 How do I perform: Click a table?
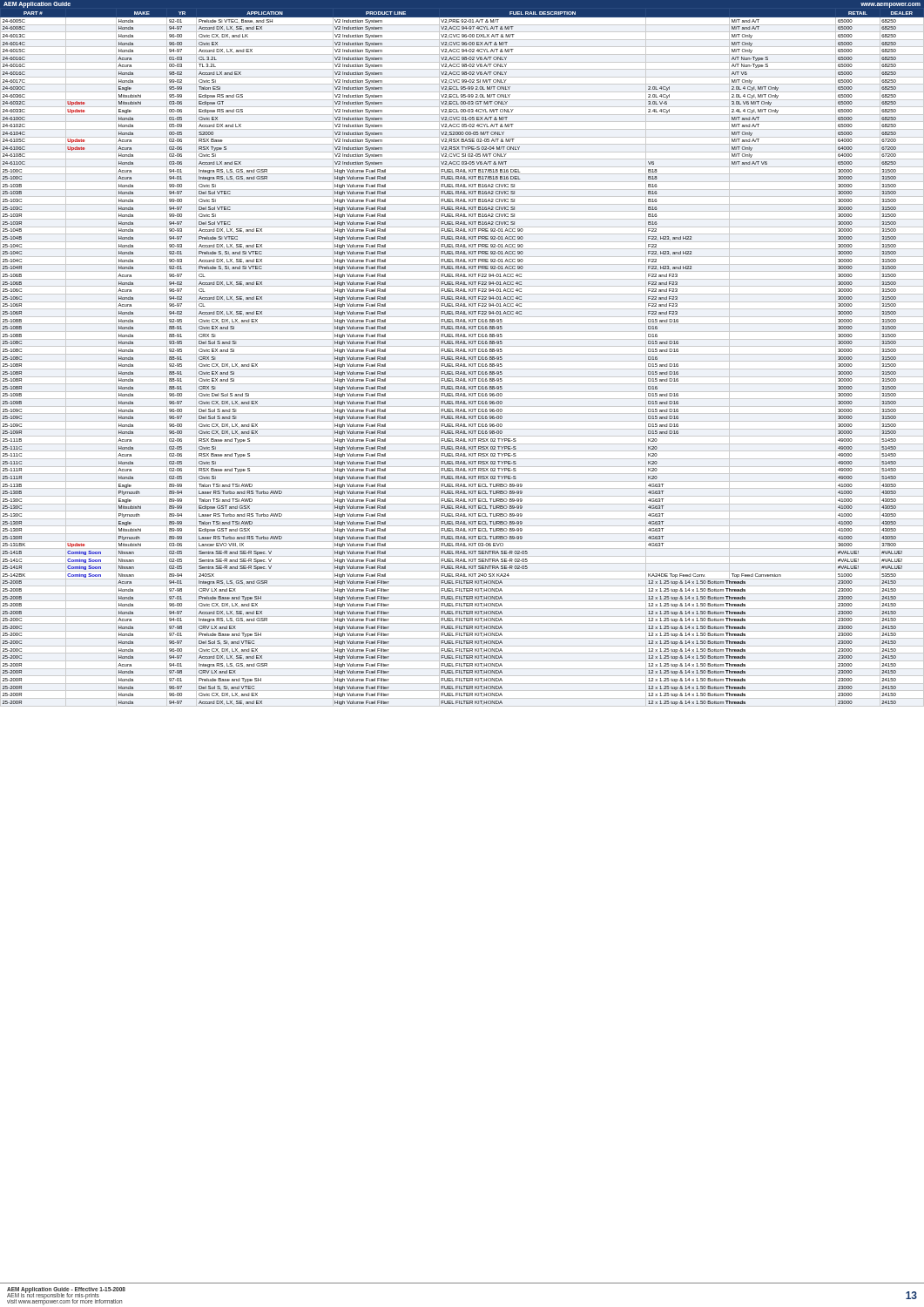click(462, 357)
